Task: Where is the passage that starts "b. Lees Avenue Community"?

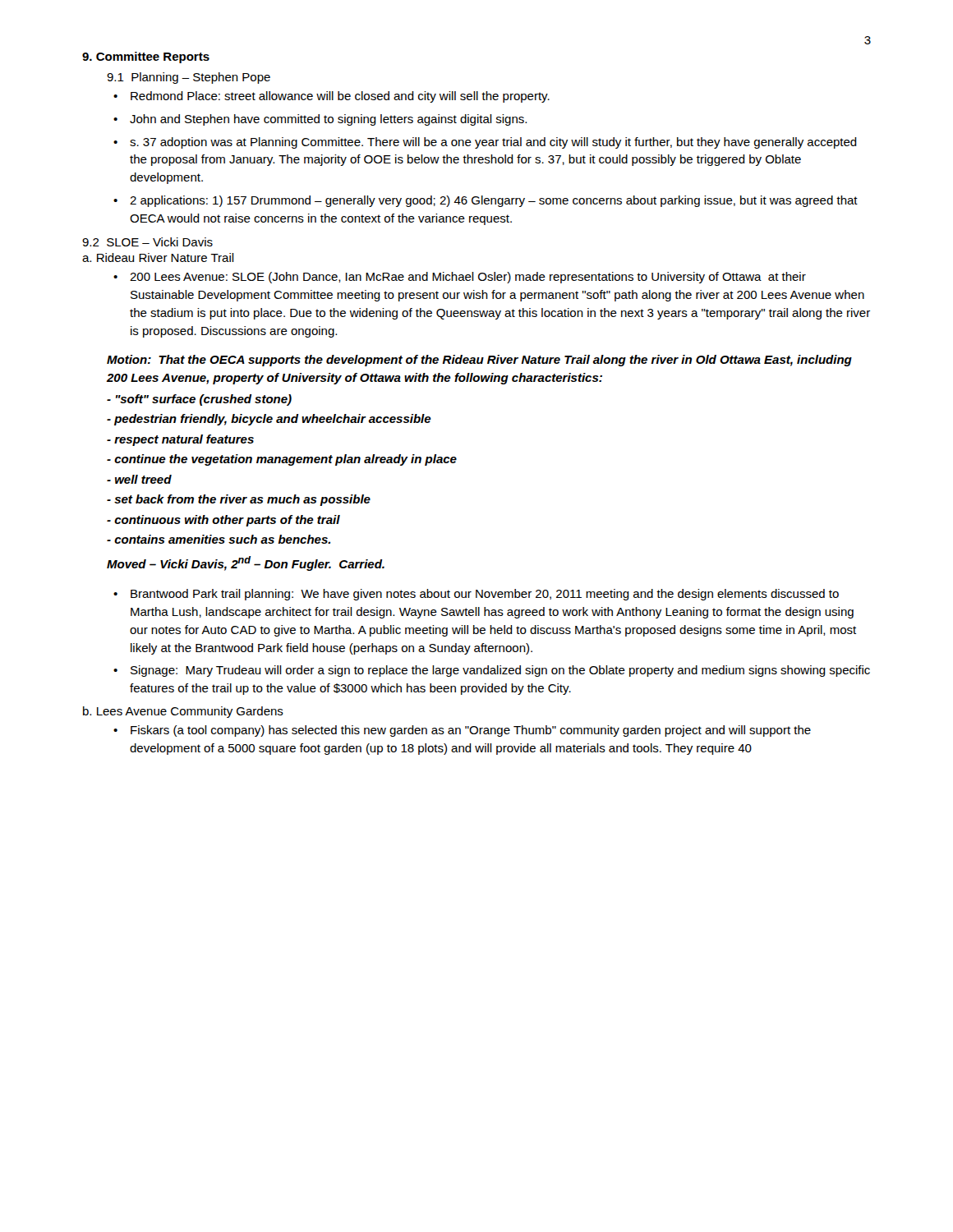Action: coord(183,711)
